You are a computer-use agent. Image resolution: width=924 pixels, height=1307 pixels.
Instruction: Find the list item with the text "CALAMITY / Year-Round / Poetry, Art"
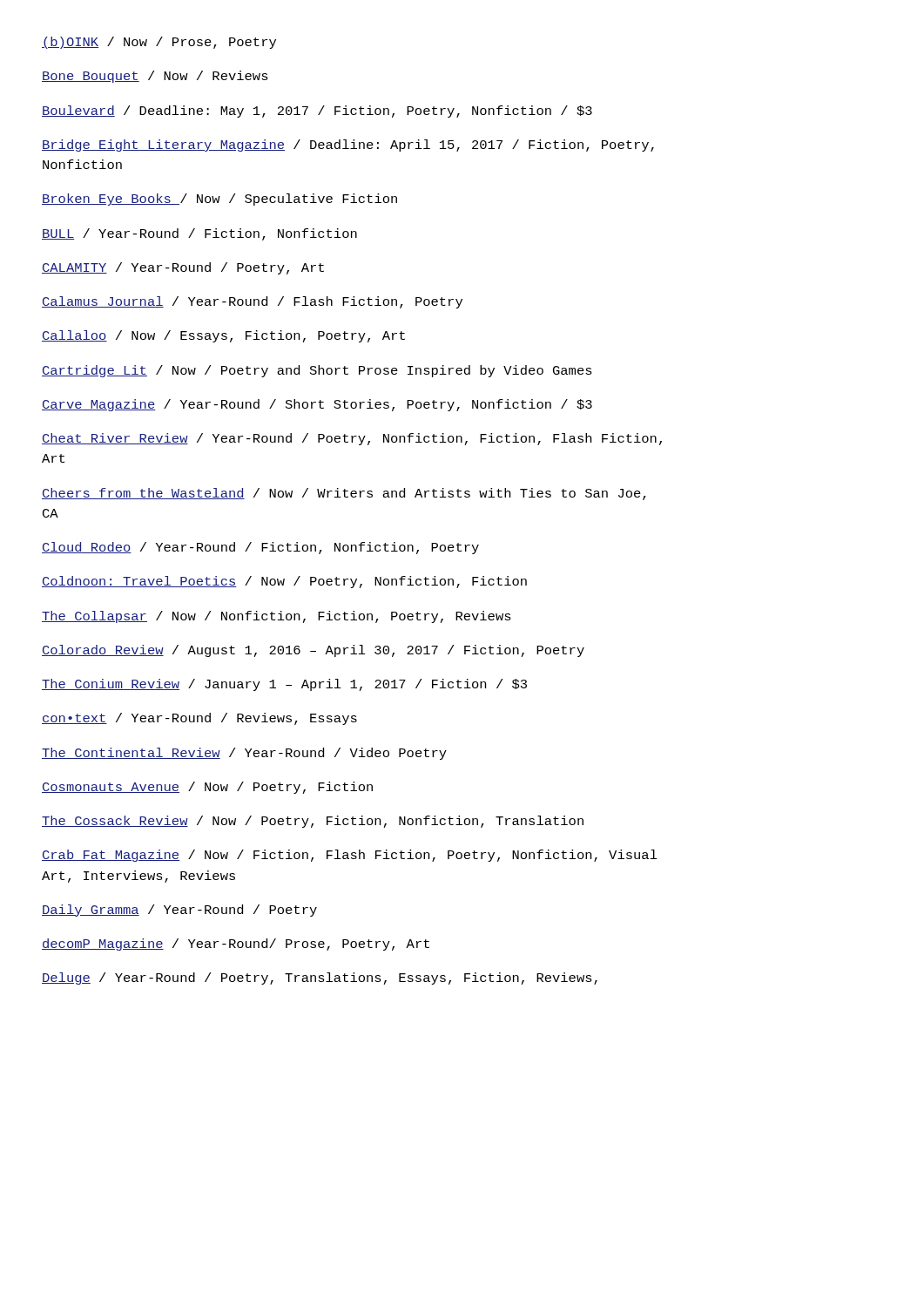pos(184,268)
